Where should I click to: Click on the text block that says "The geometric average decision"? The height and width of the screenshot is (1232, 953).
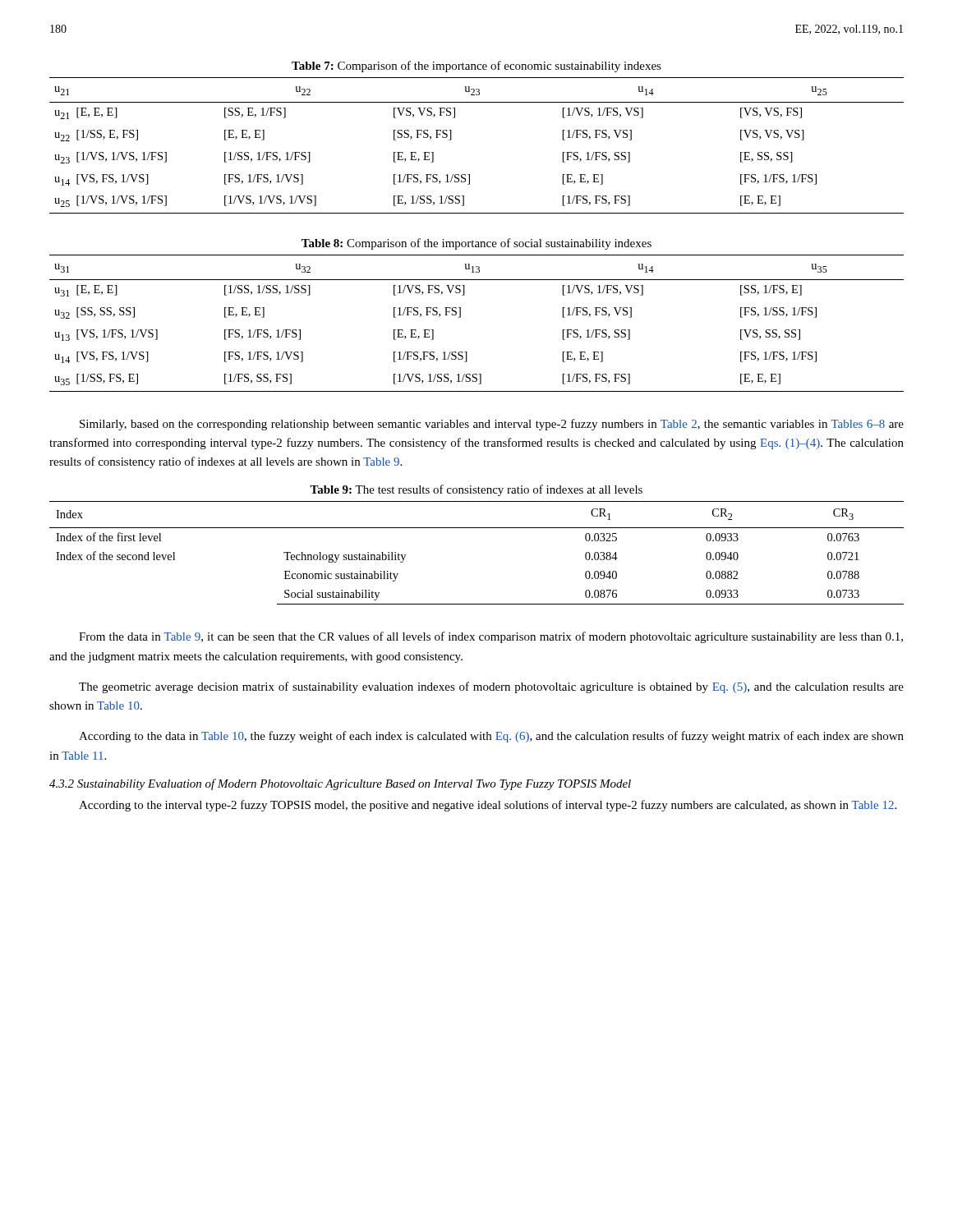click(x=476, y=696)
